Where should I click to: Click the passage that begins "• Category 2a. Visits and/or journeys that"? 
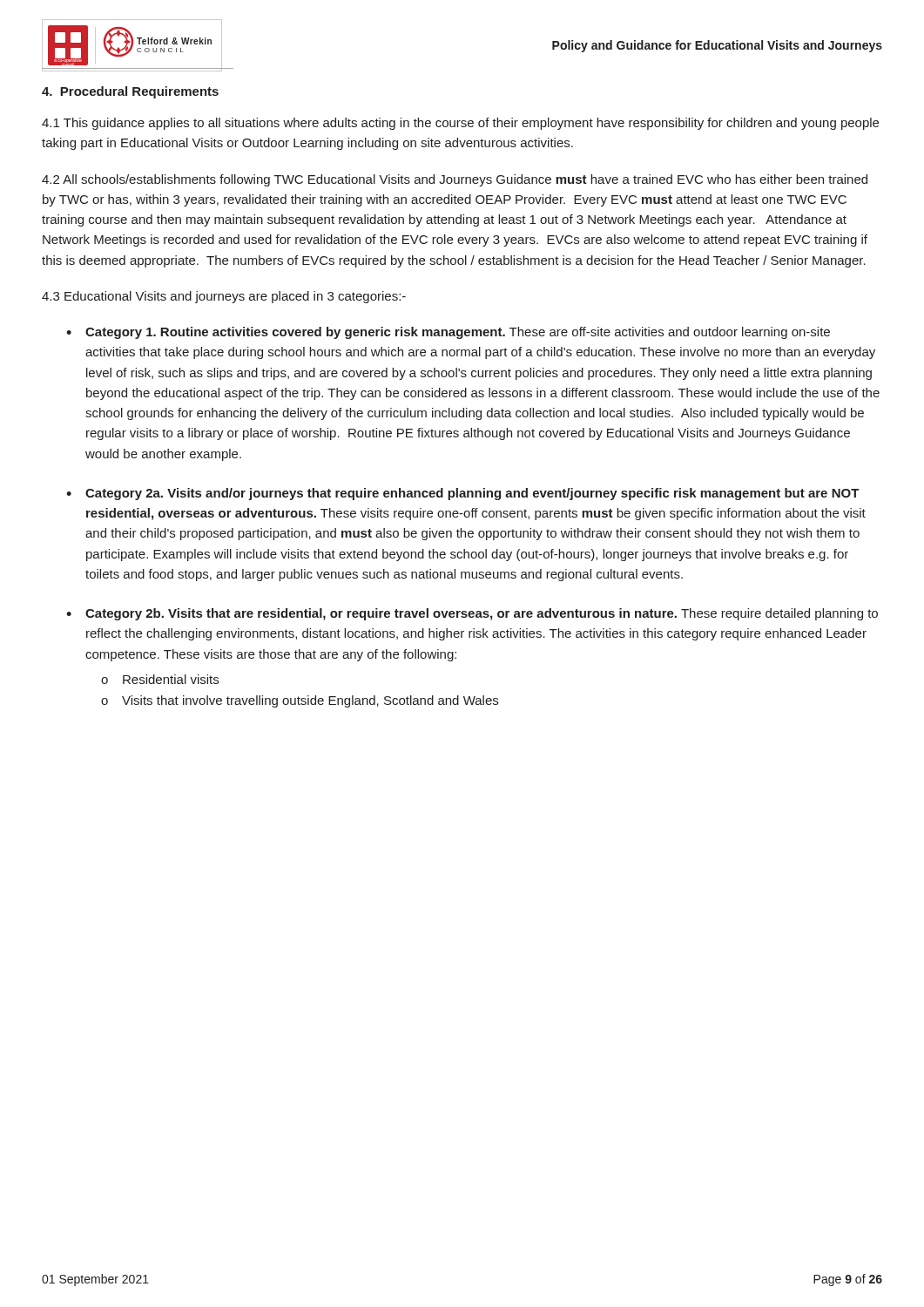tap(474, 533)
